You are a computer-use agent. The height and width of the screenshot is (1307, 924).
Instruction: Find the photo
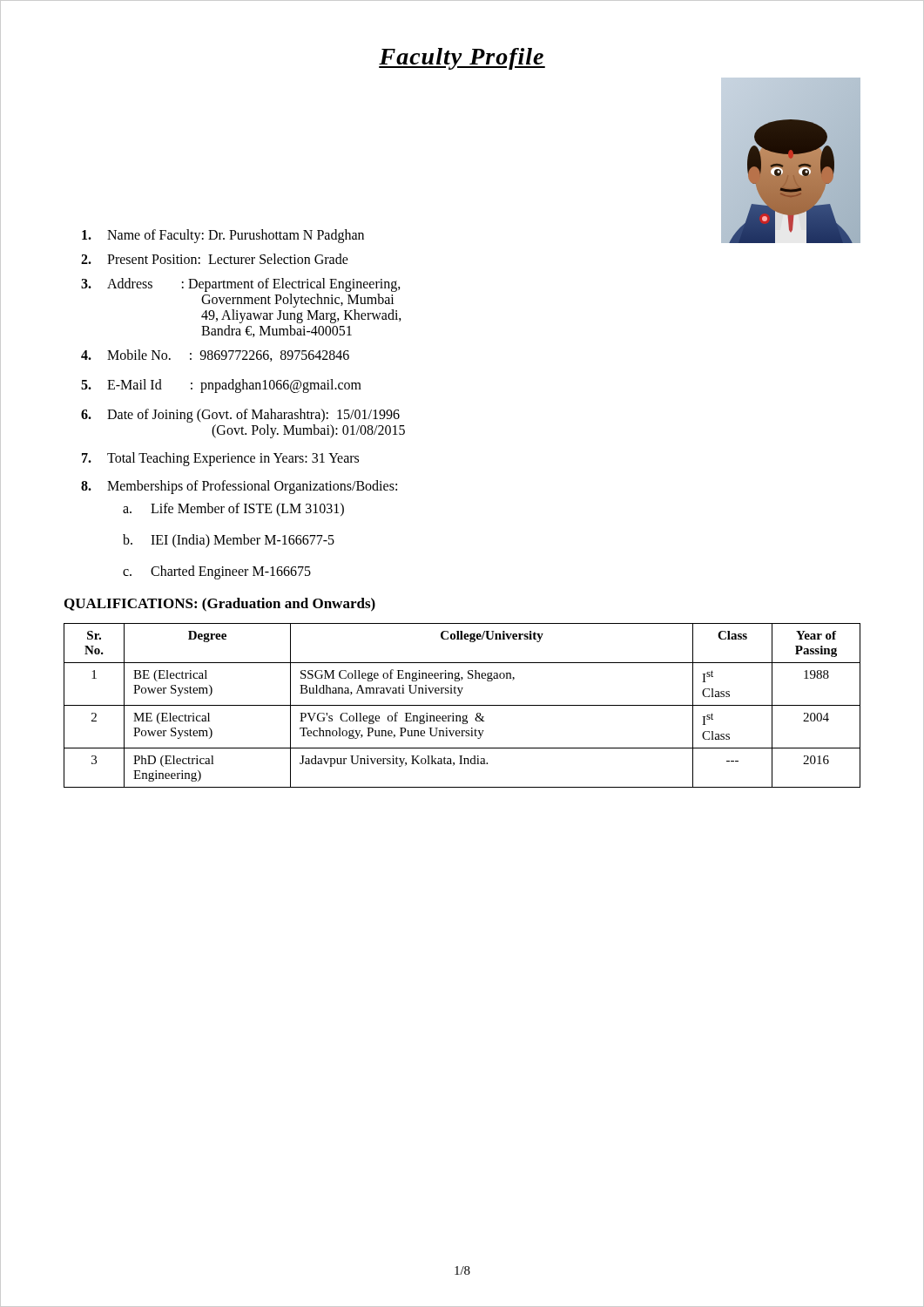791,160
